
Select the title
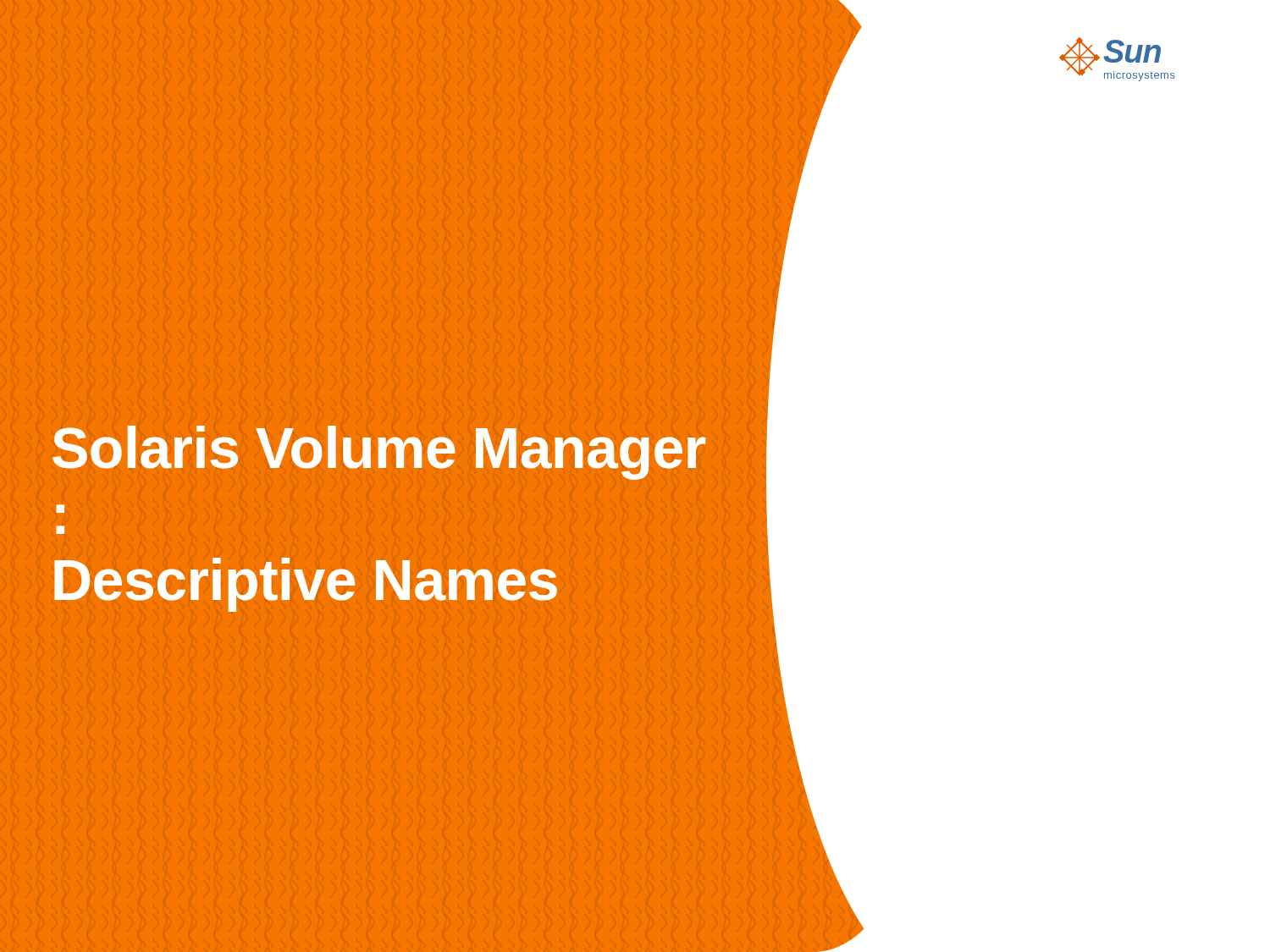pos(381,514)
